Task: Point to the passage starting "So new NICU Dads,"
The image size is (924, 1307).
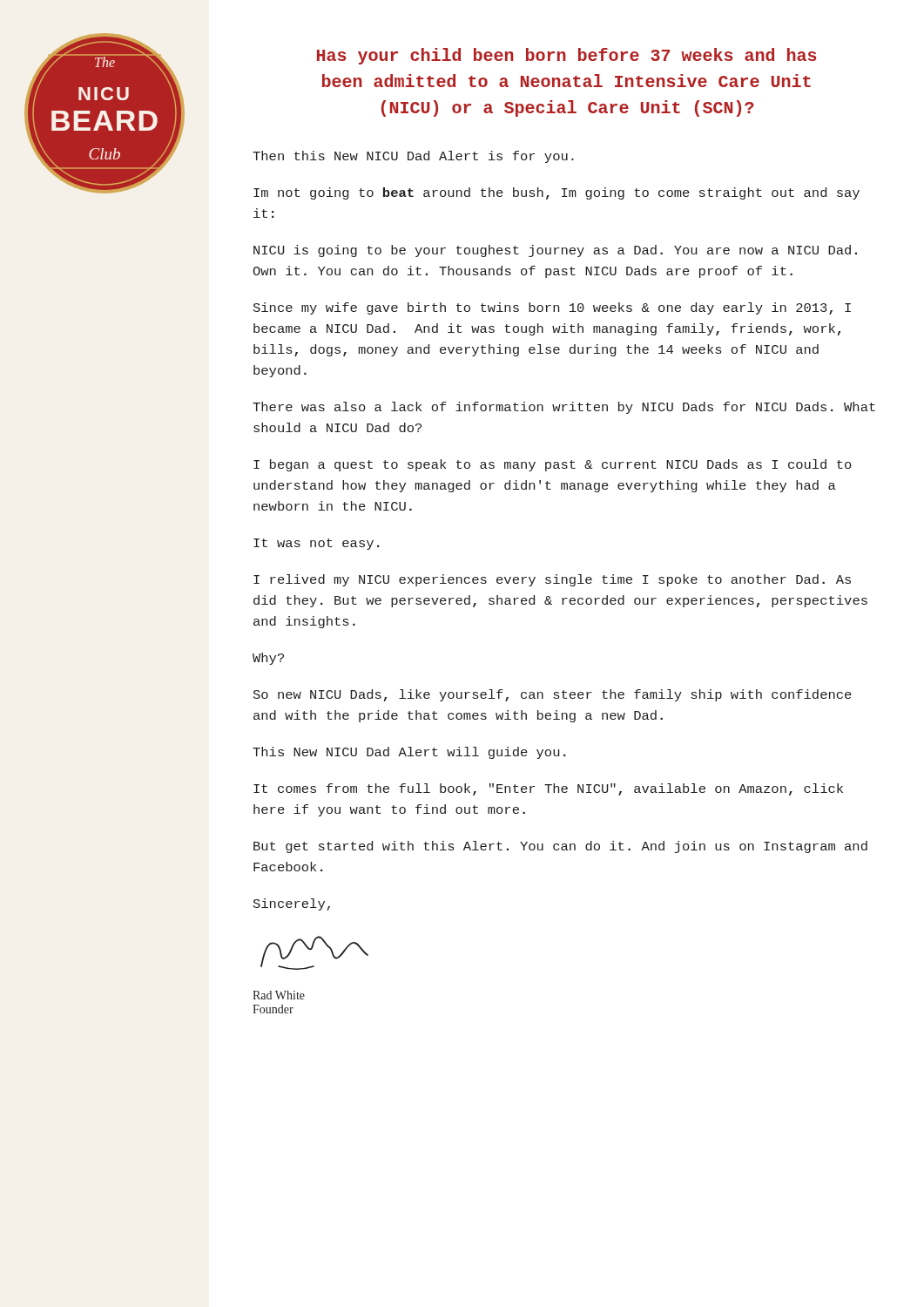Action: 552,706
